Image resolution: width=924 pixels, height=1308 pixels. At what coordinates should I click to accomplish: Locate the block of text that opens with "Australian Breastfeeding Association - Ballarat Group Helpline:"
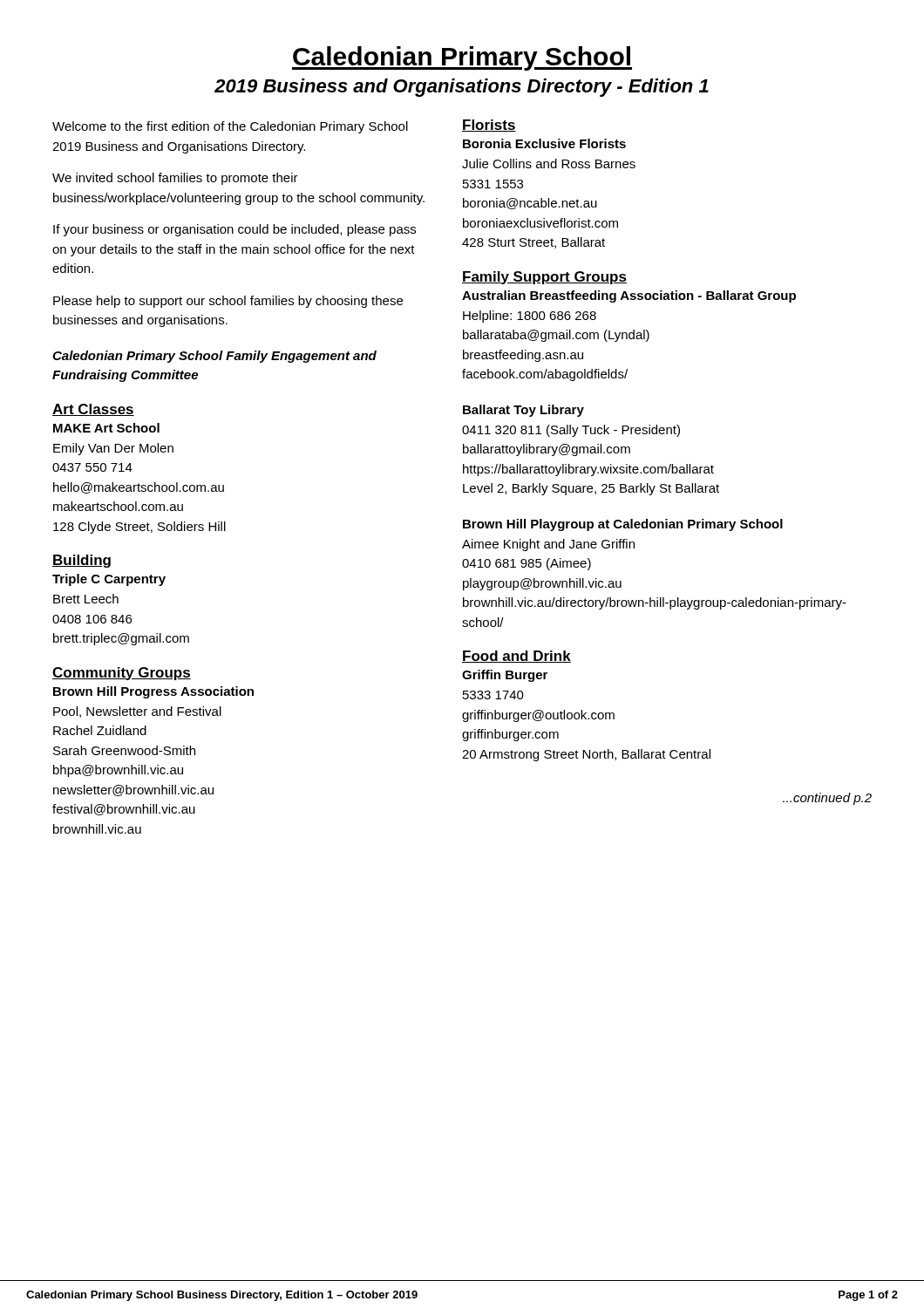[629, 296]
